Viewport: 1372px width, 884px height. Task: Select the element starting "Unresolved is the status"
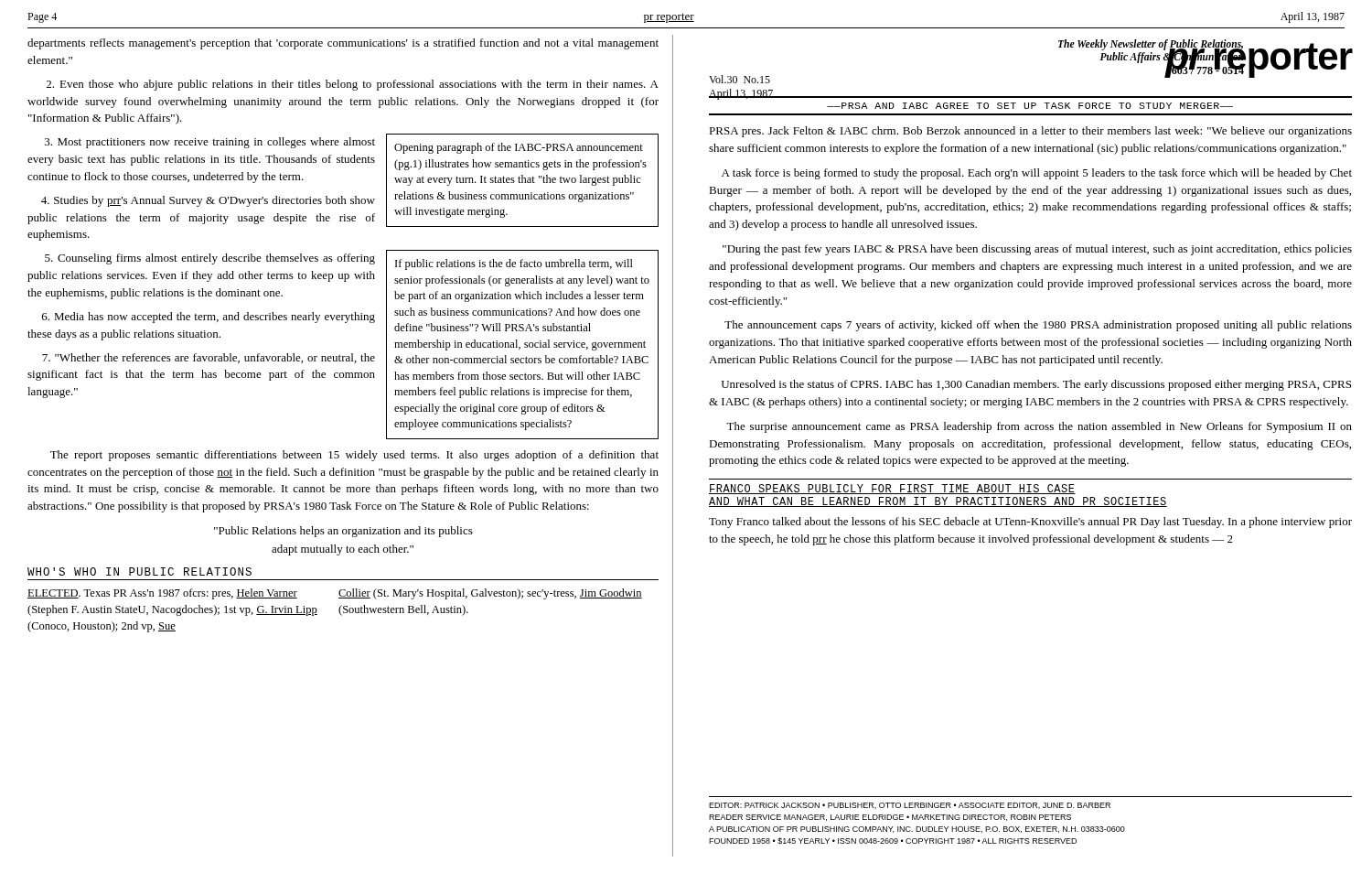click(1030, 392)
